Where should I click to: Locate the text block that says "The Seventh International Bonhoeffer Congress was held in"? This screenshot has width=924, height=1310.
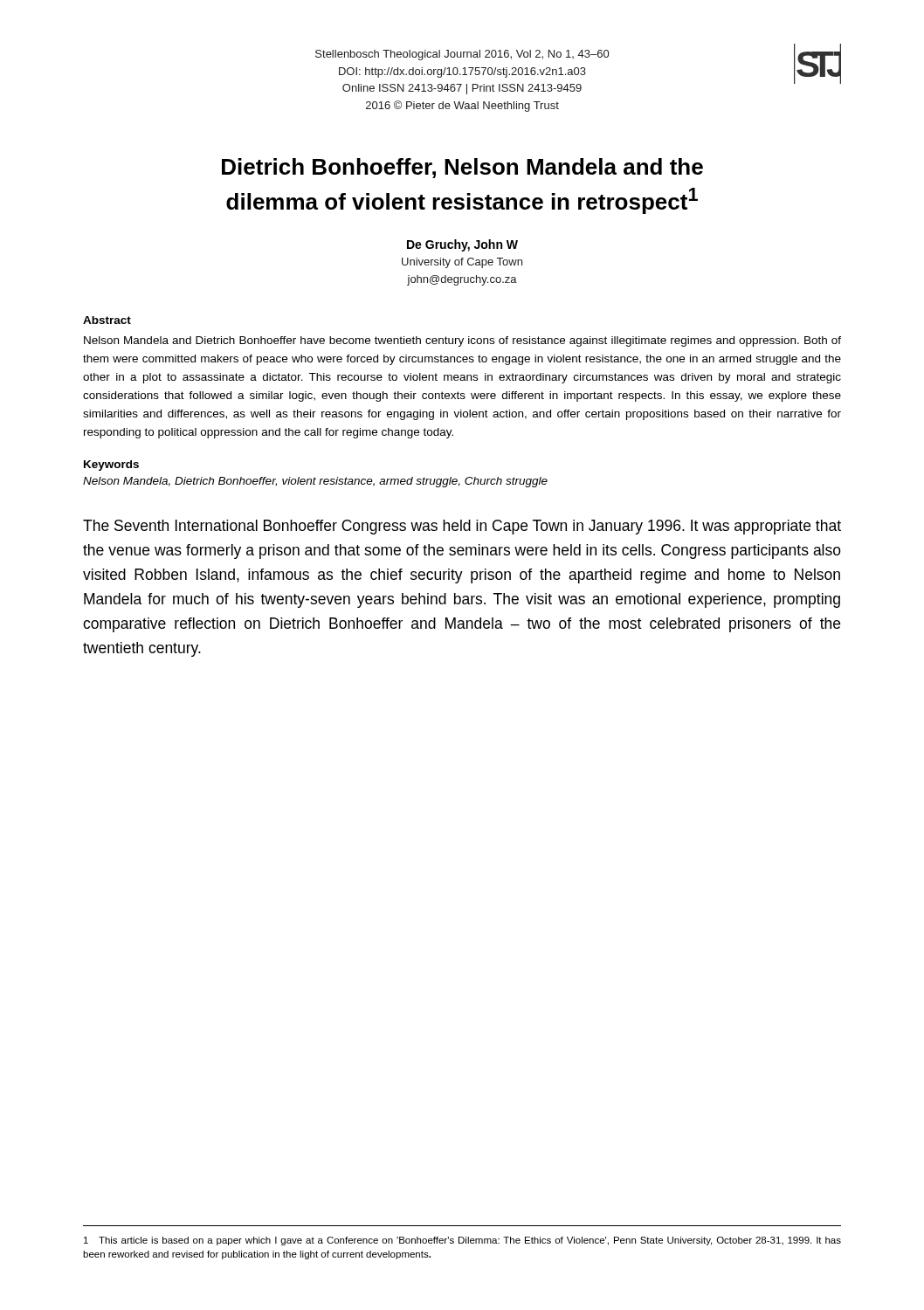coord(462,587)
